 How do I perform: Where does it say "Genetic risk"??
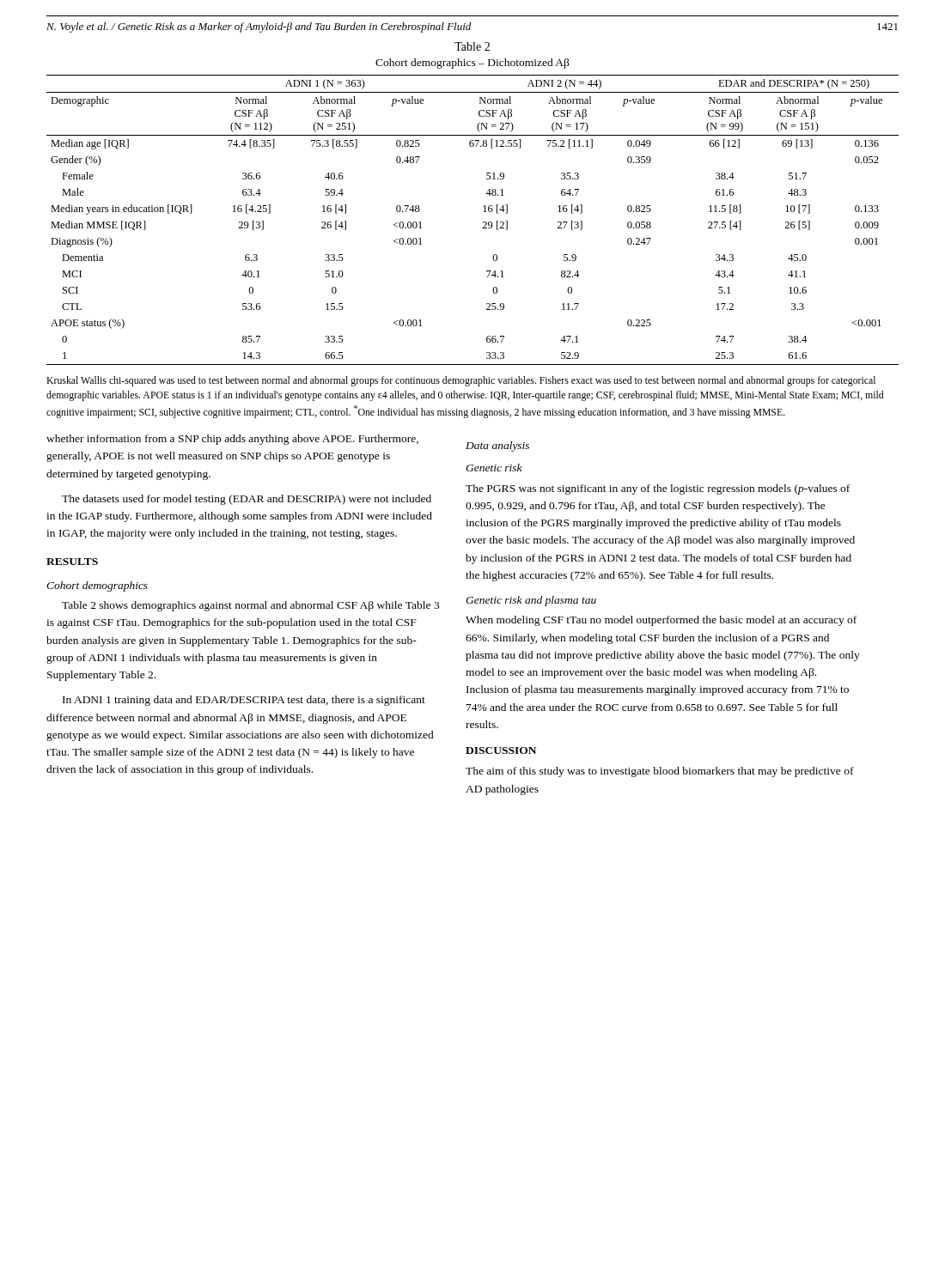tap(494, 468)
